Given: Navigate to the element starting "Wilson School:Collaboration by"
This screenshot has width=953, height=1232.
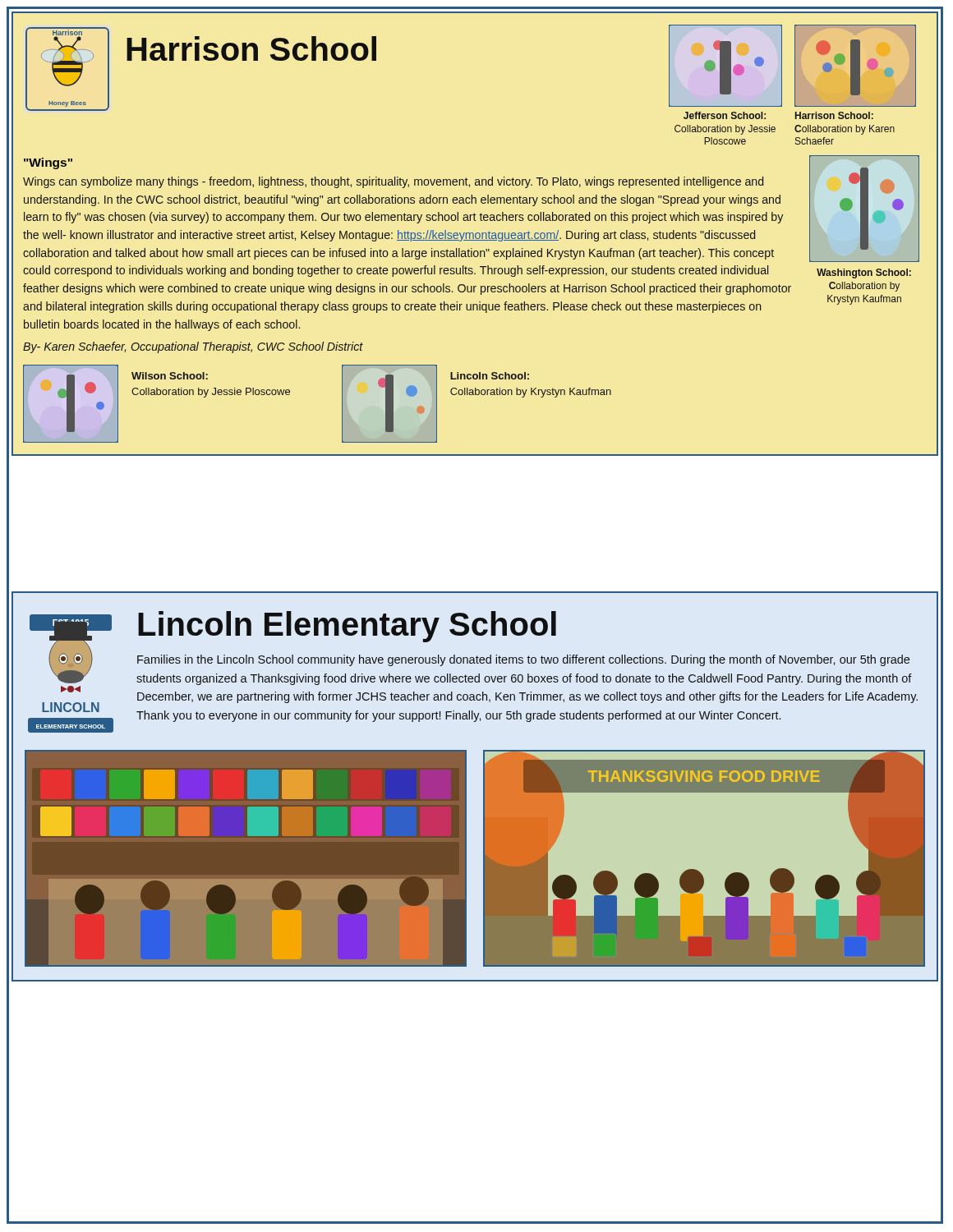Looking at the screenshot, I should tap(211, 384).
